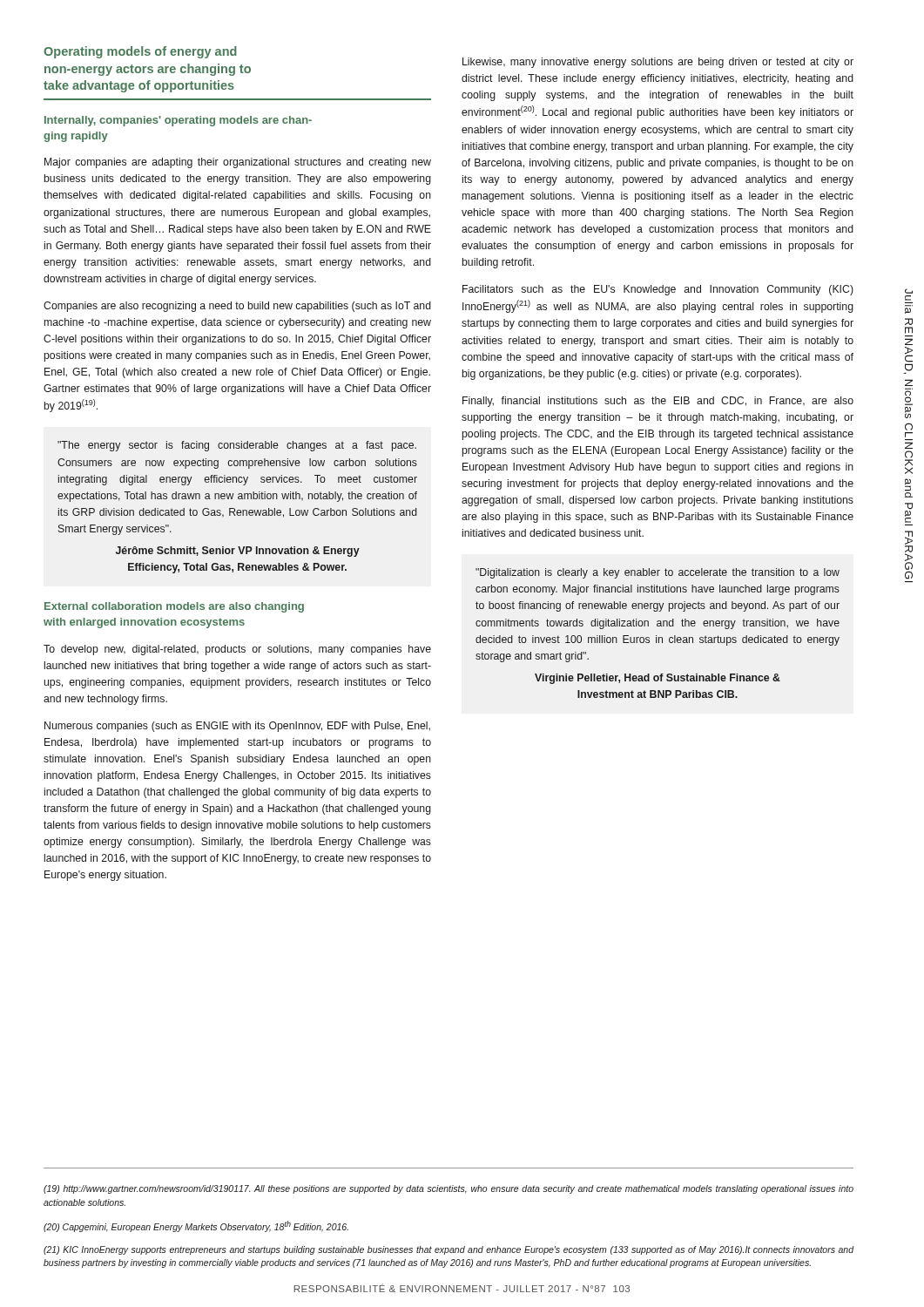Select the text block that reads "Finally, financial institutions such as"
This screenshot has width=924, height=1307.
click(x=658, y=468)
